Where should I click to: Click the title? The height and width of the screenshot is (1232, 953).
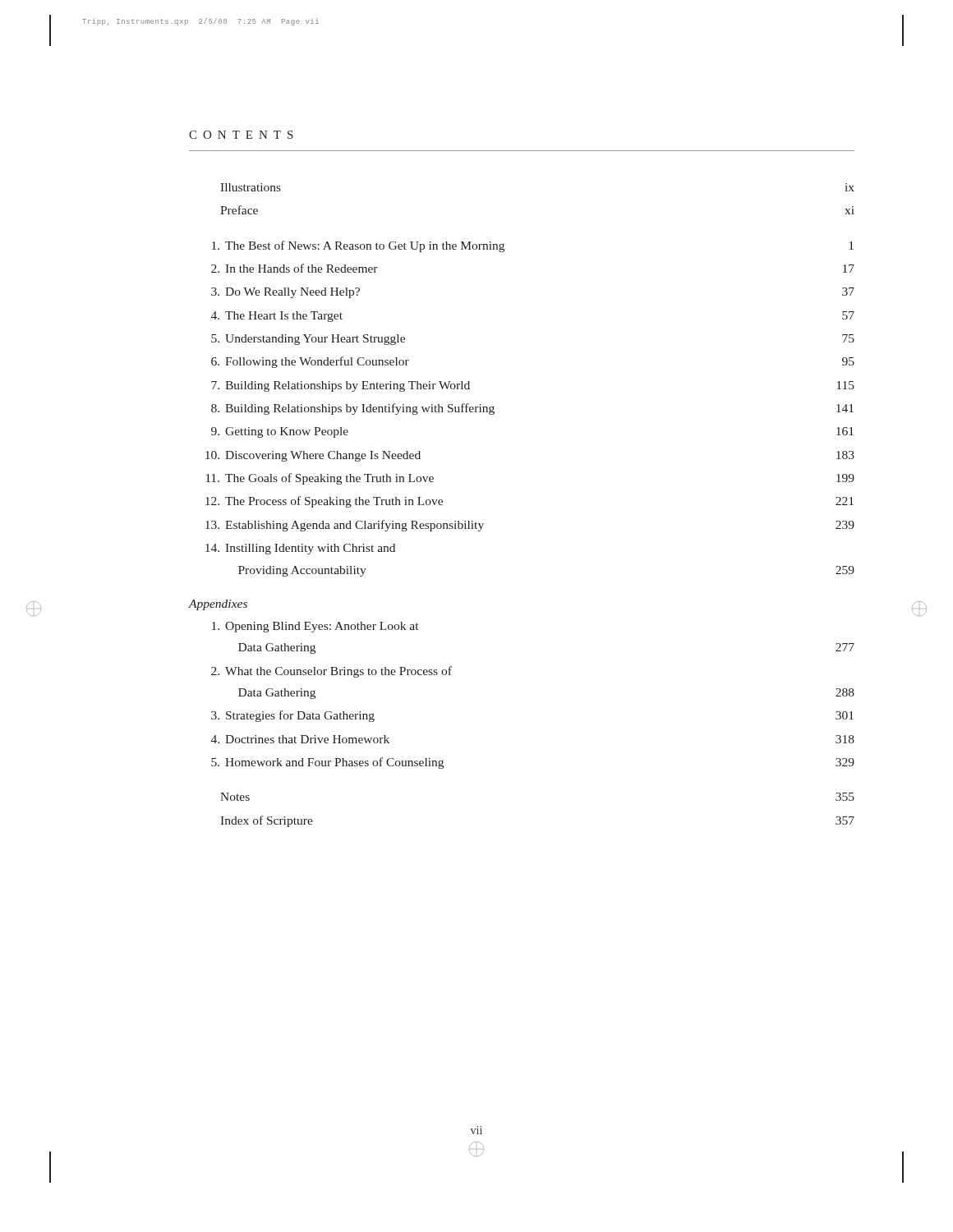522,140
